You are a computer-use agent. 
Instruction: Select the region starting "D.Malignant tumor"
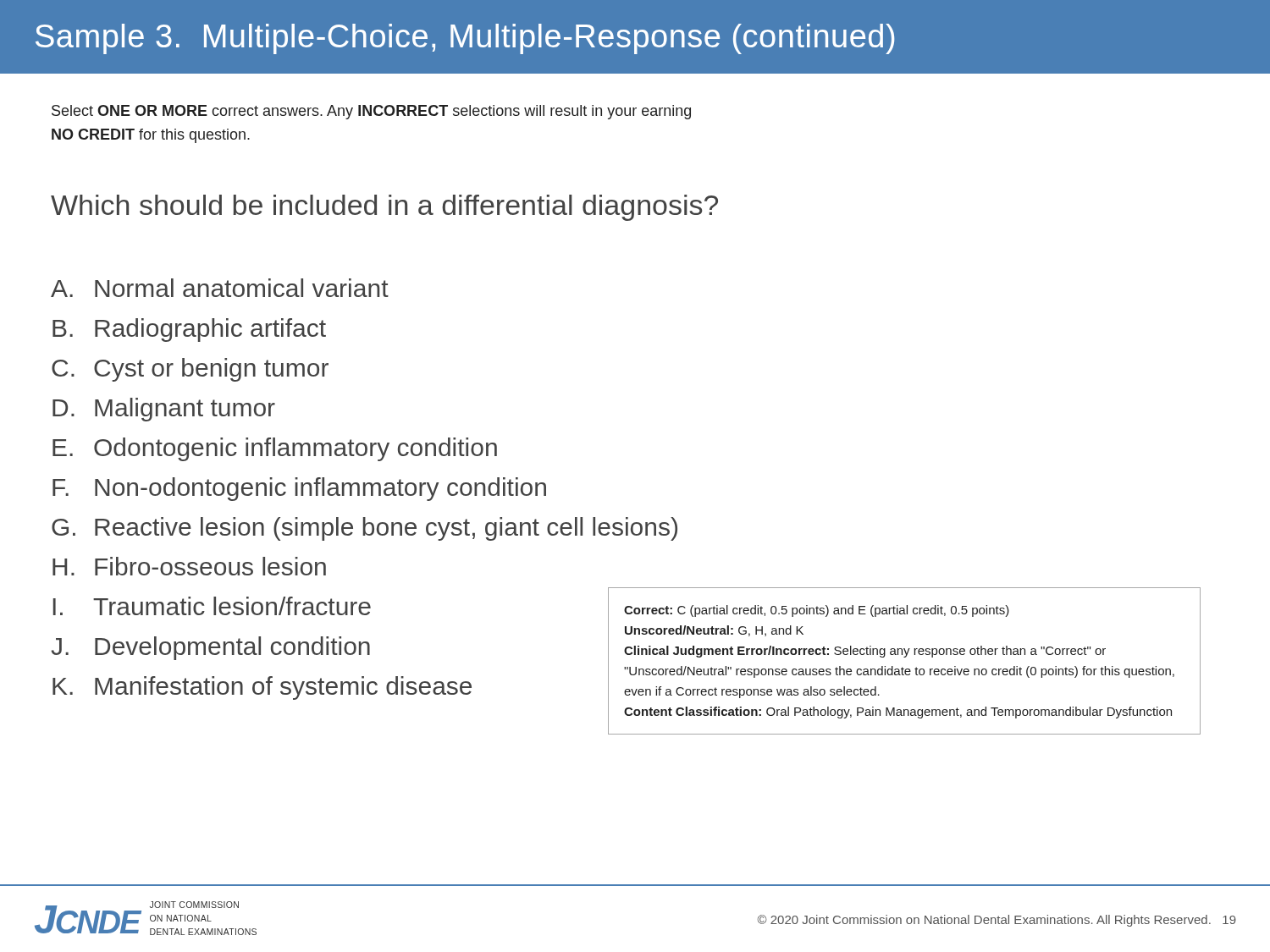click(163, 408)
